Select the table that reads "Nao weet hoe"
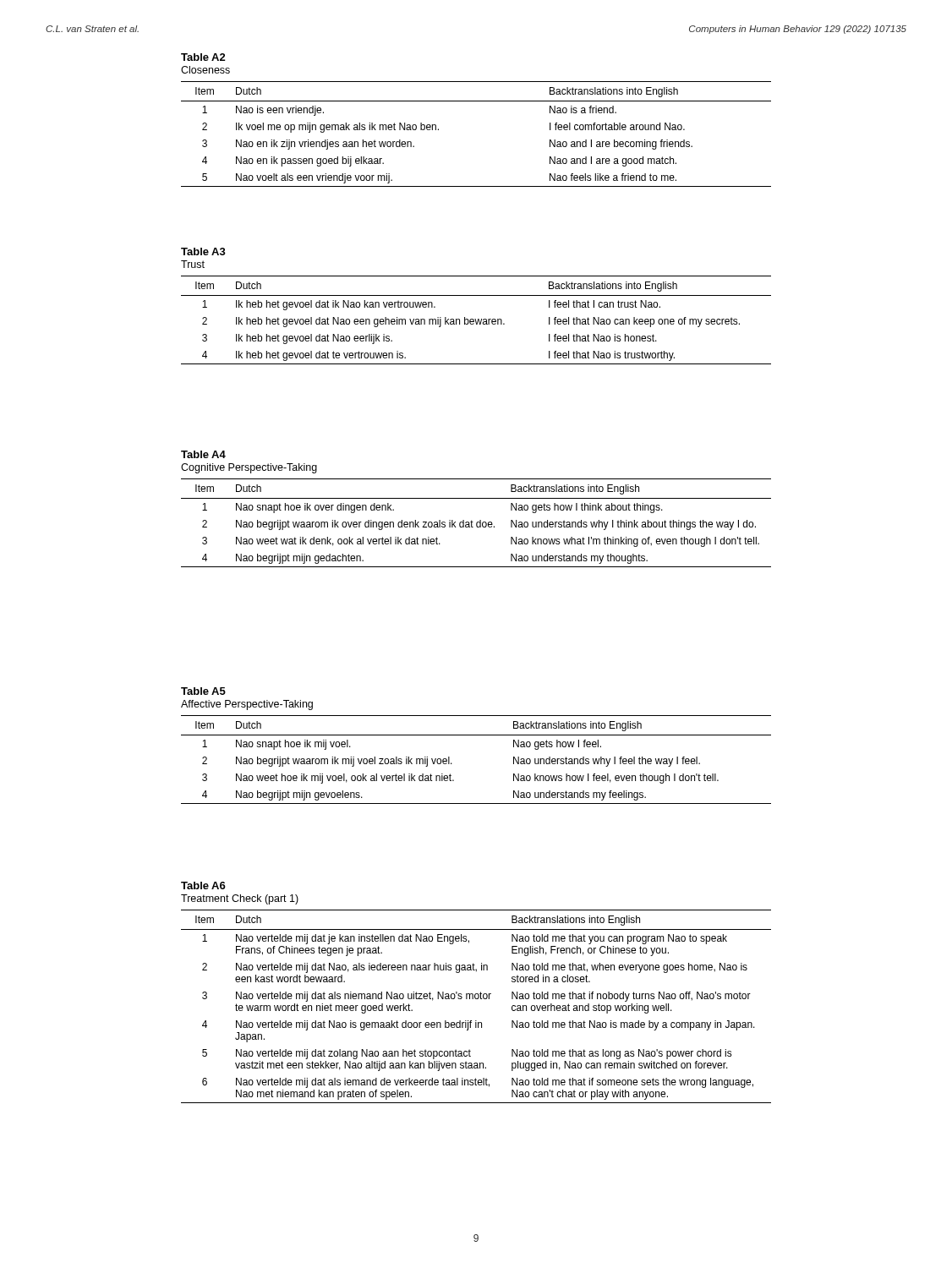This screenshot has width=952, height=1268. 476,744
